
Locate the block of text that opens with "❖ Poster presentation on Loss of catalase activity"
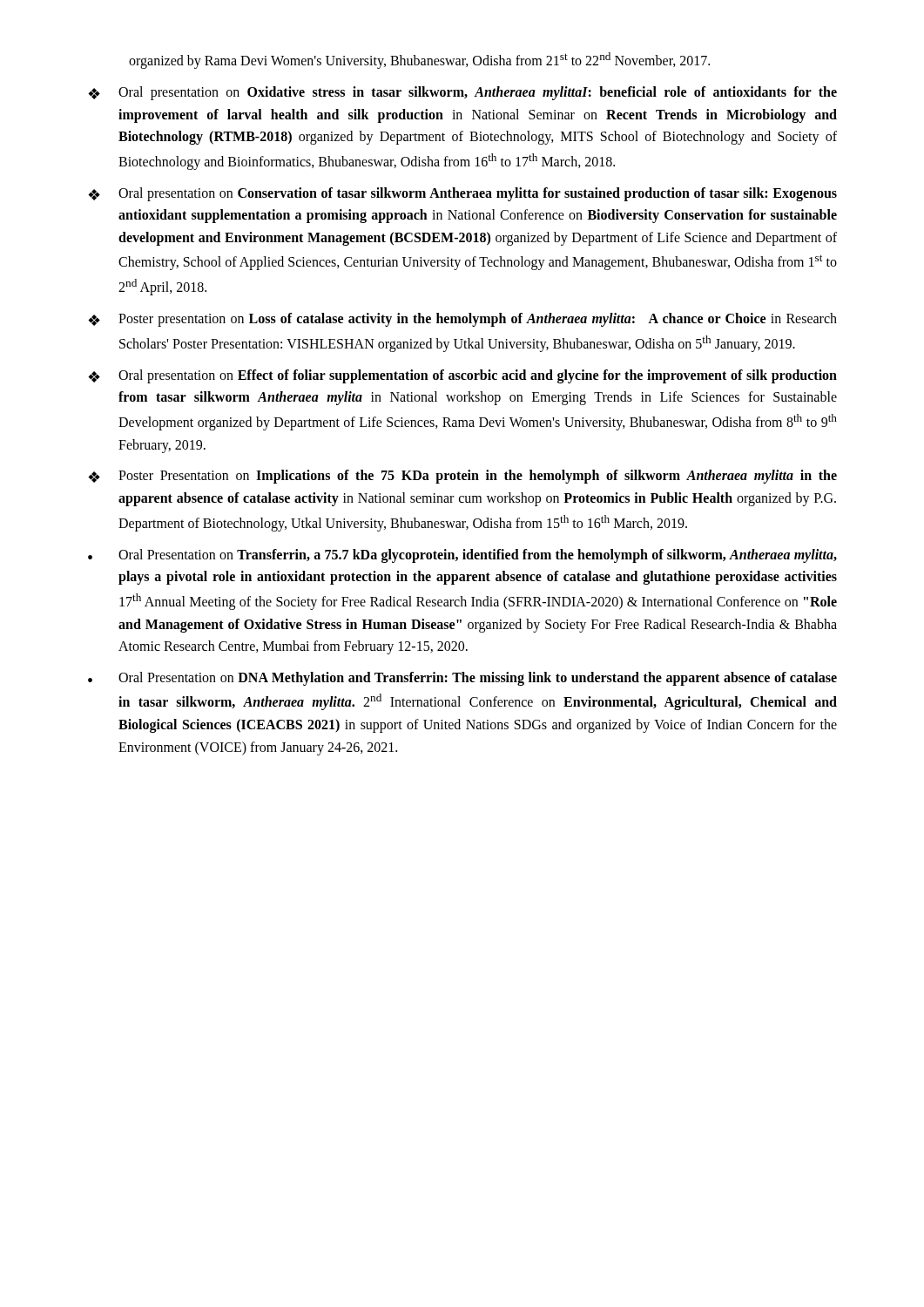(x=462, y=332)
